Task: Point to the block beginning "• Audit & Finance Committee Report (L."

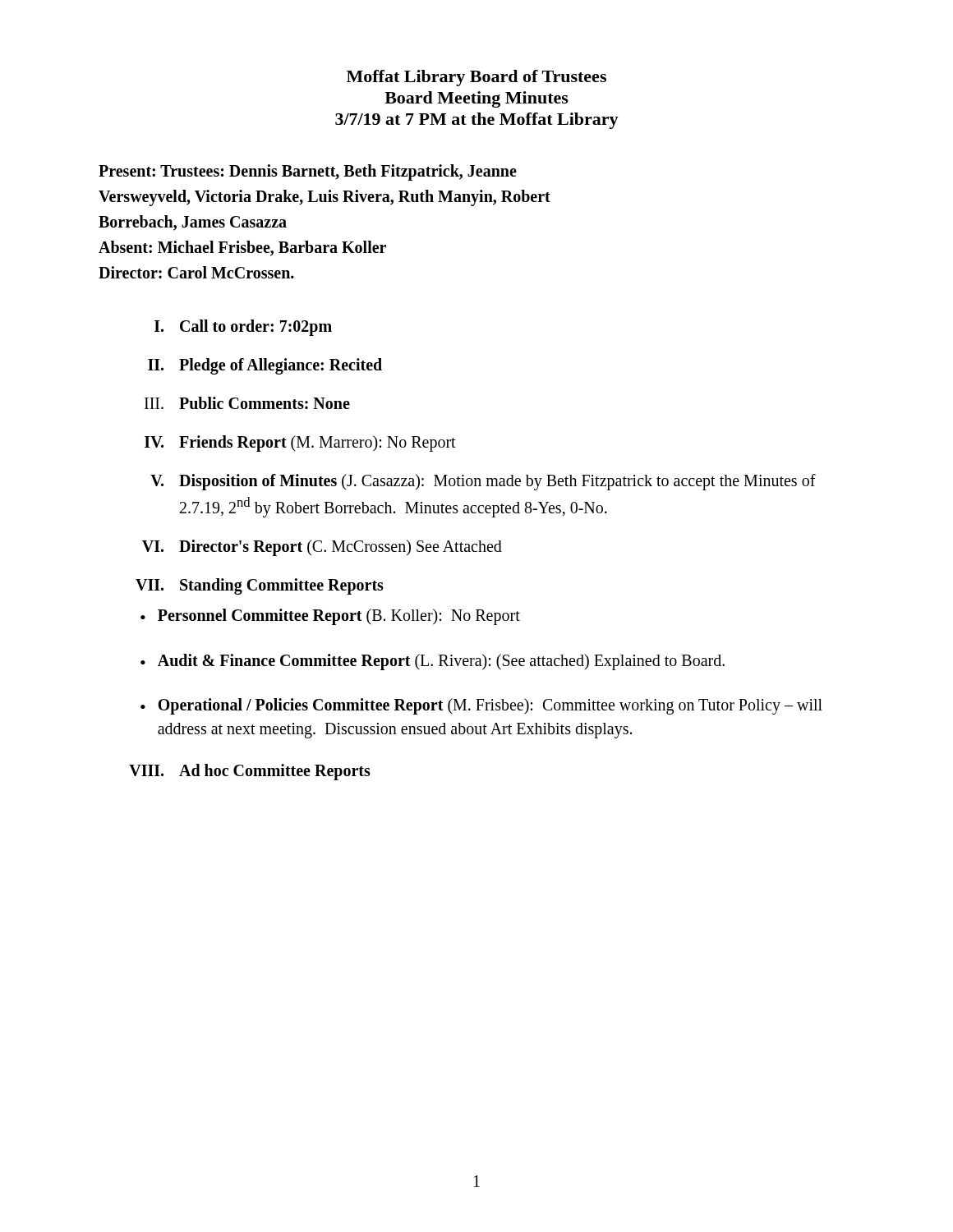Action: tap(497, 662)
